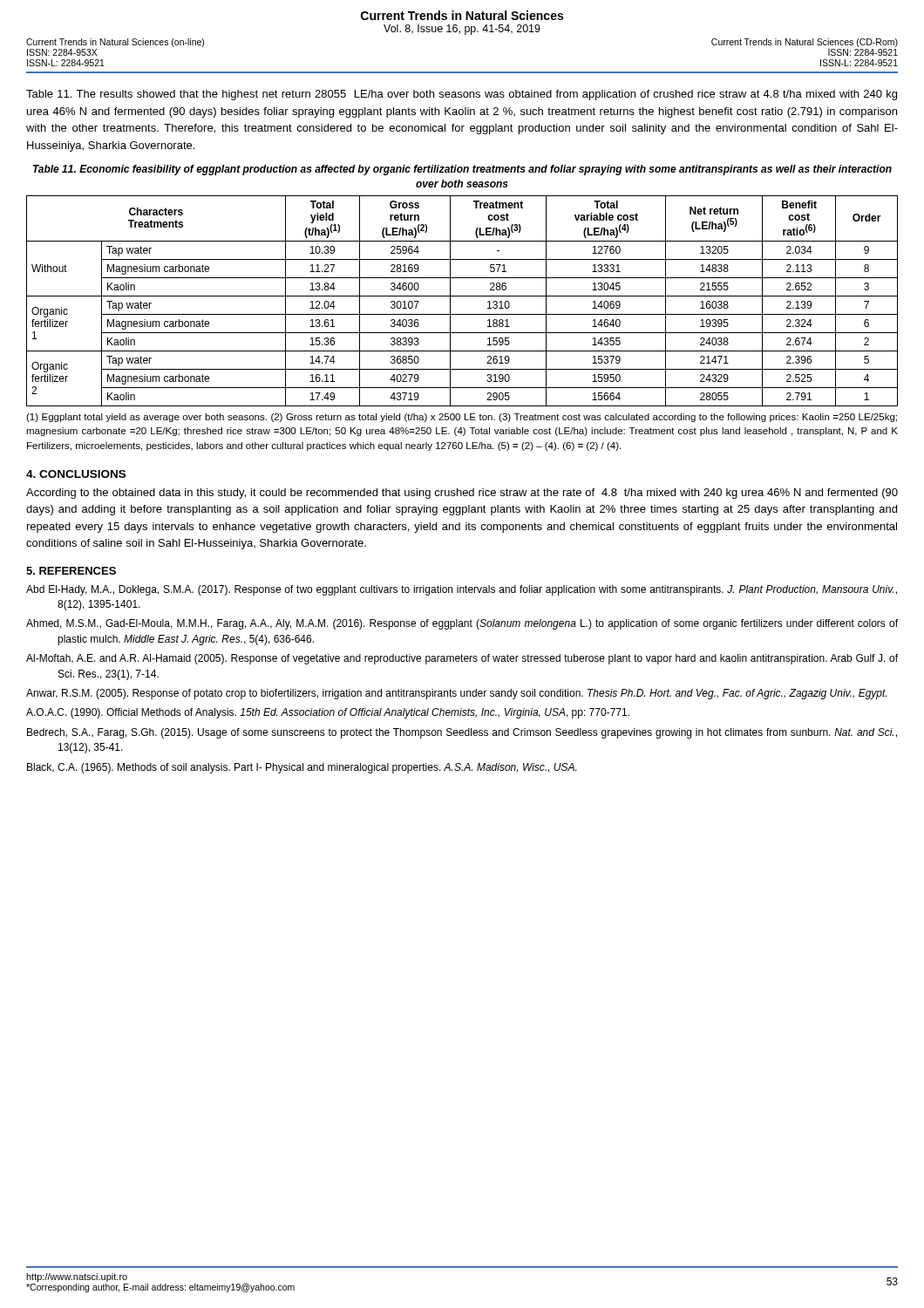The image size is (924, 1308).
Task: Click on the text block starting "A.O.A.C. (1990). Official Methods of Analysis. 15th"
Action: [328, 713]
